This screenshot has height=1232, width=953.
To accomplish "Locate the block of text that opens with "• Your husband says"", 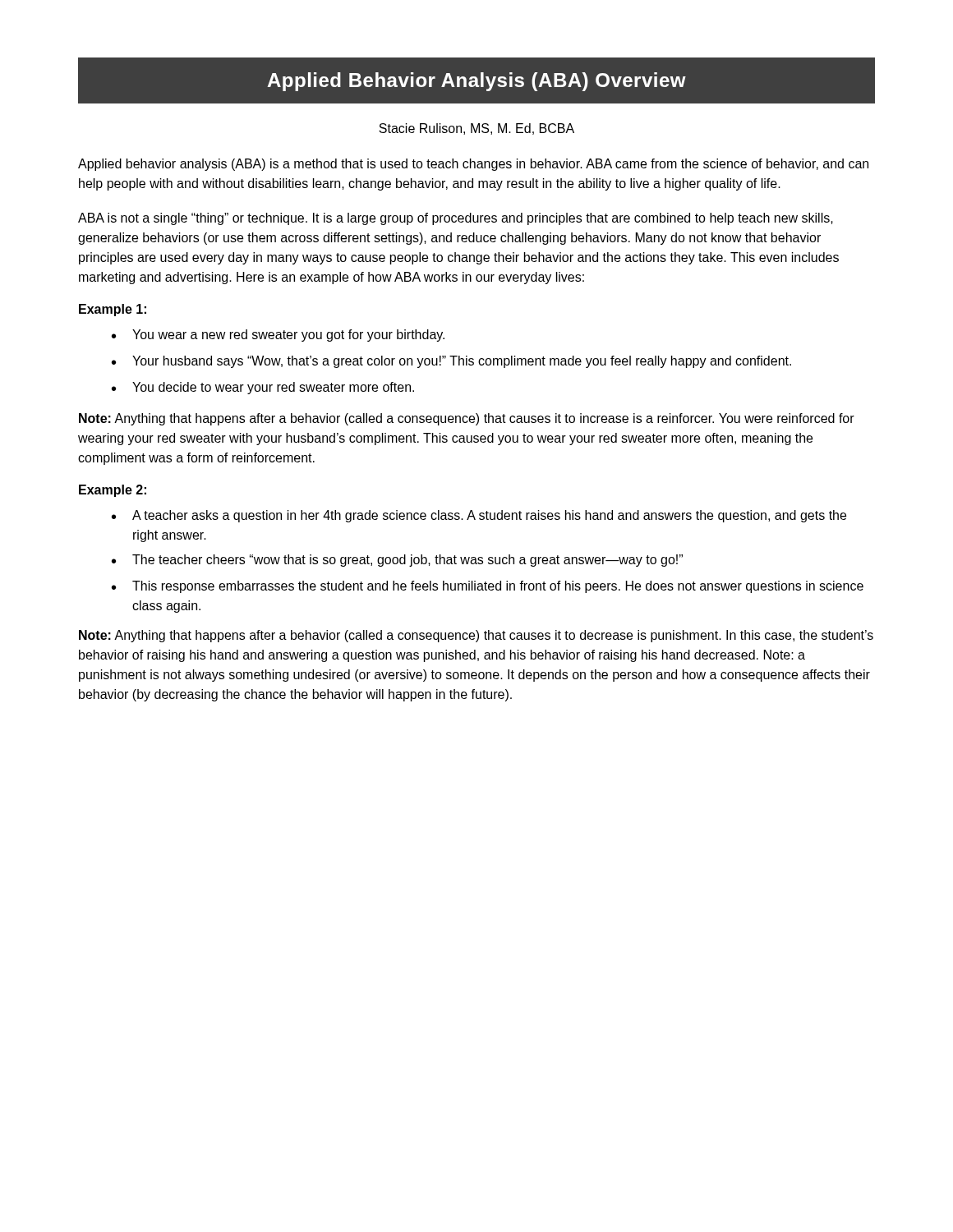I will click(452, 362).
